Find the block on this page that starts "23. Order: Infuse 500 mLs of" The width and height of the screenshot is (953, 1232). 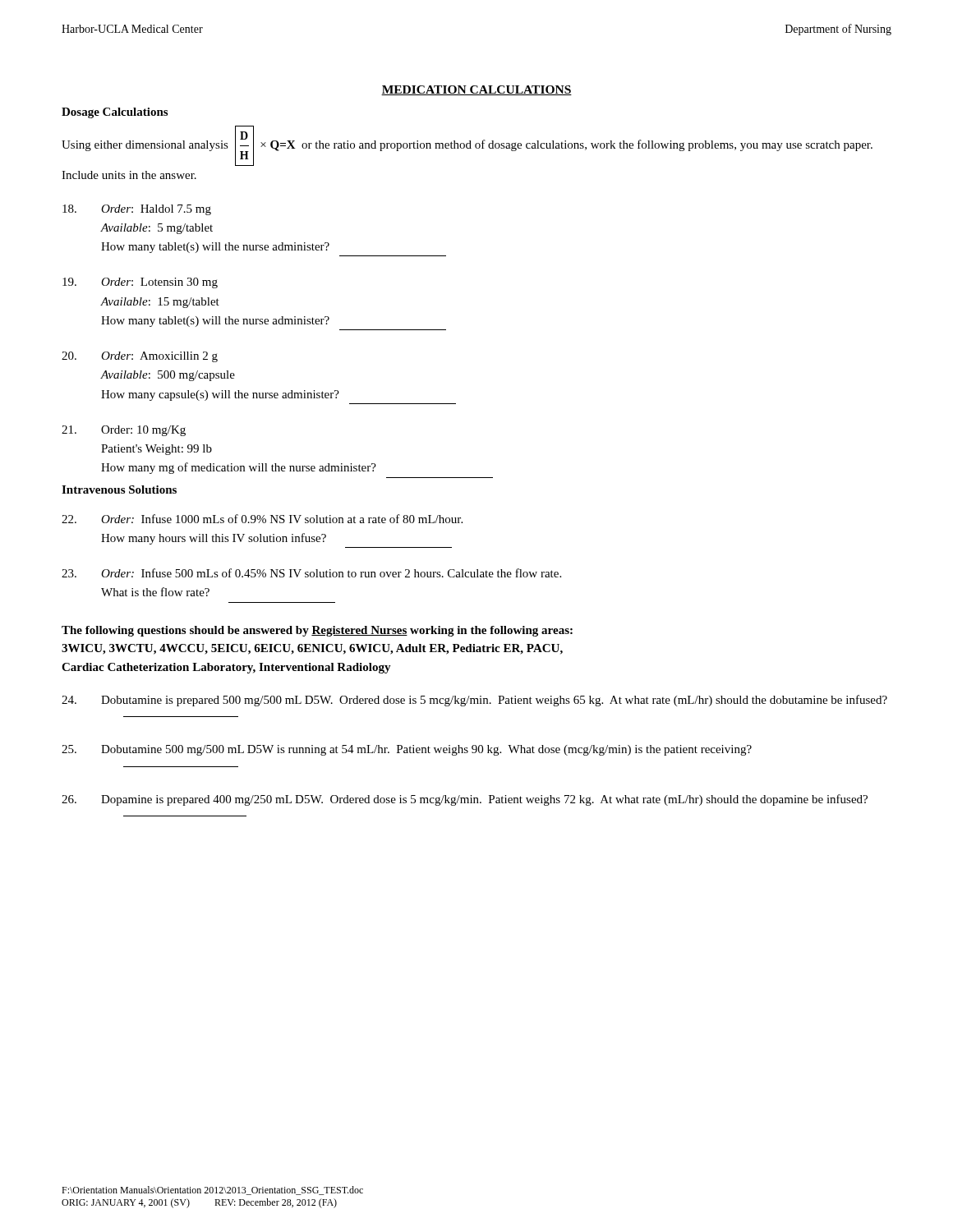tap(476, 583)
